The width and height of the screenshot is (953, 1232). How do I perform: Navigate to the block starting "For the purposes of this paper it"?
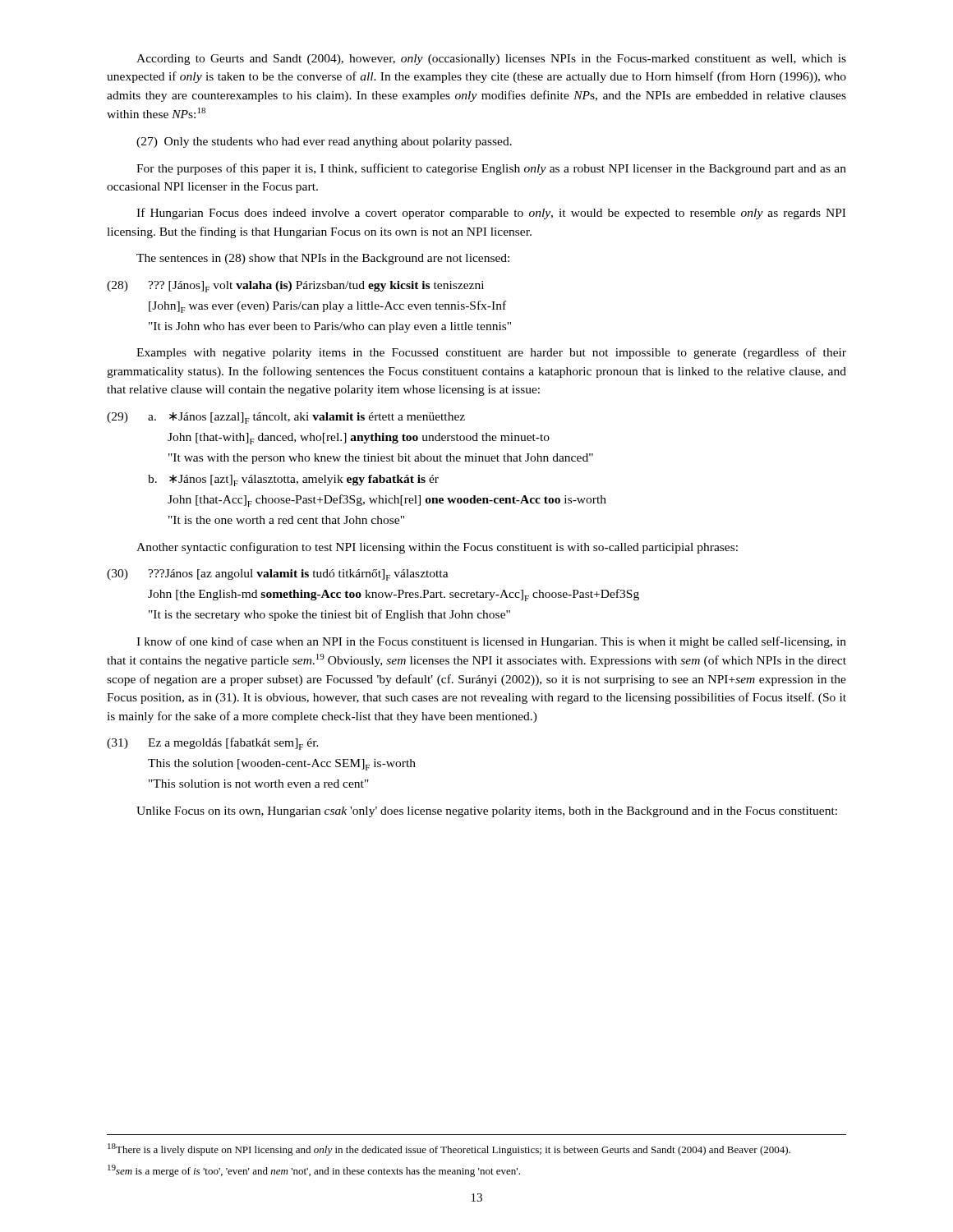coord(476,177)
